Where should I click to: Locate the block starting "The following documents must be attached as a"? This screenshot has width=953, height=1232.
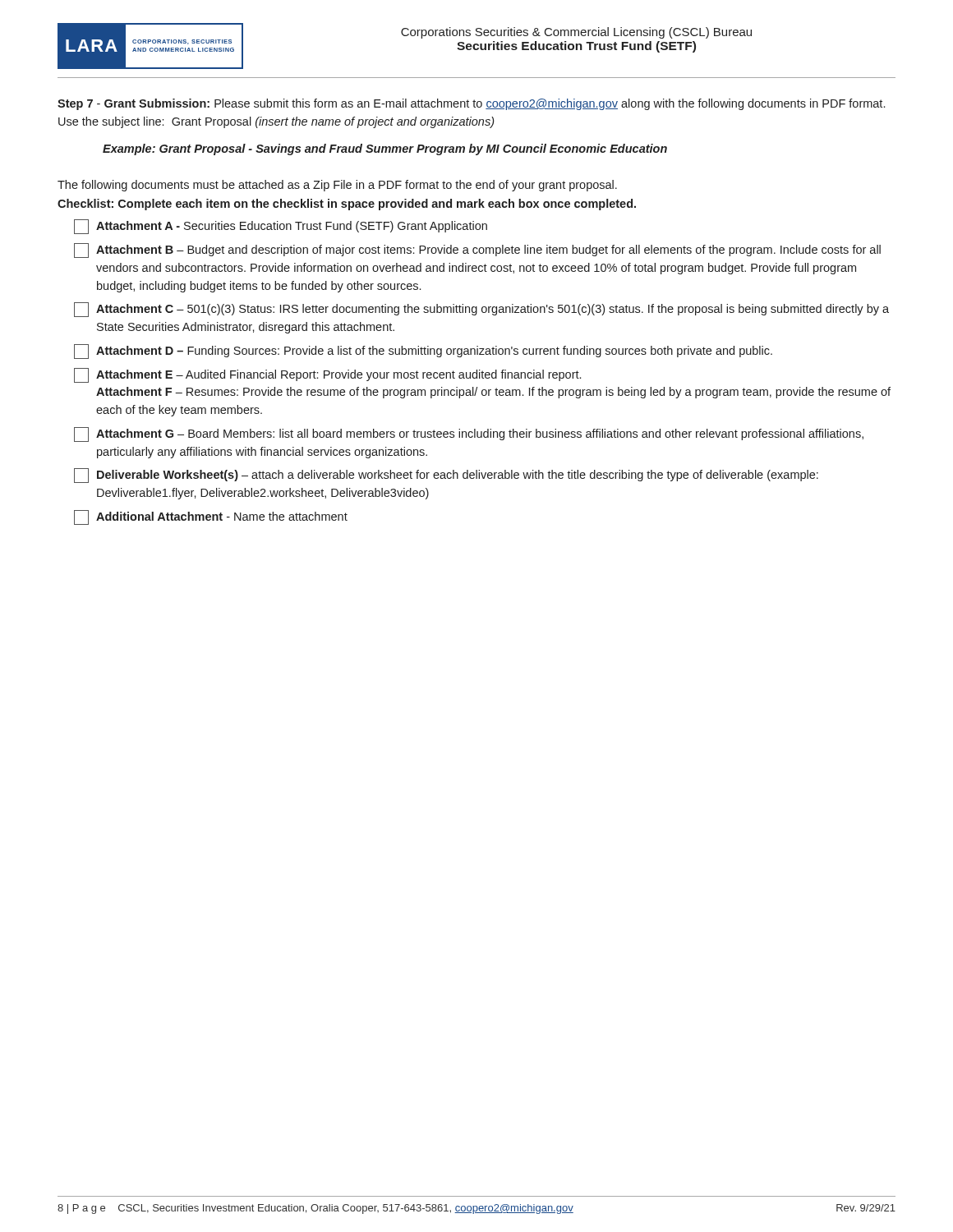[x=347, y=194]
